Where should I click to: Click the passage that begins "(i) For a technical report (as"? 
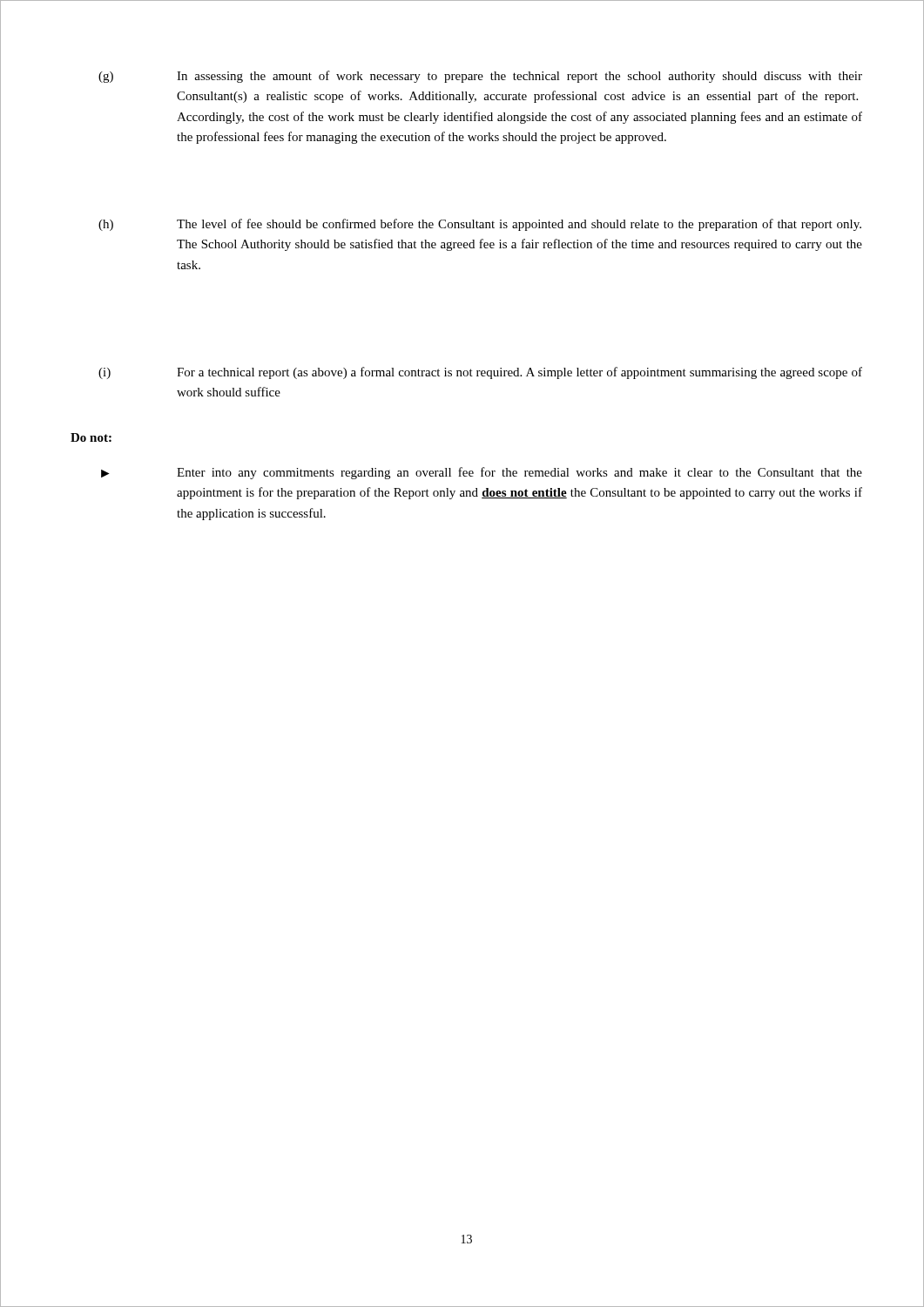pyautogui.click(x=466, y=383)
